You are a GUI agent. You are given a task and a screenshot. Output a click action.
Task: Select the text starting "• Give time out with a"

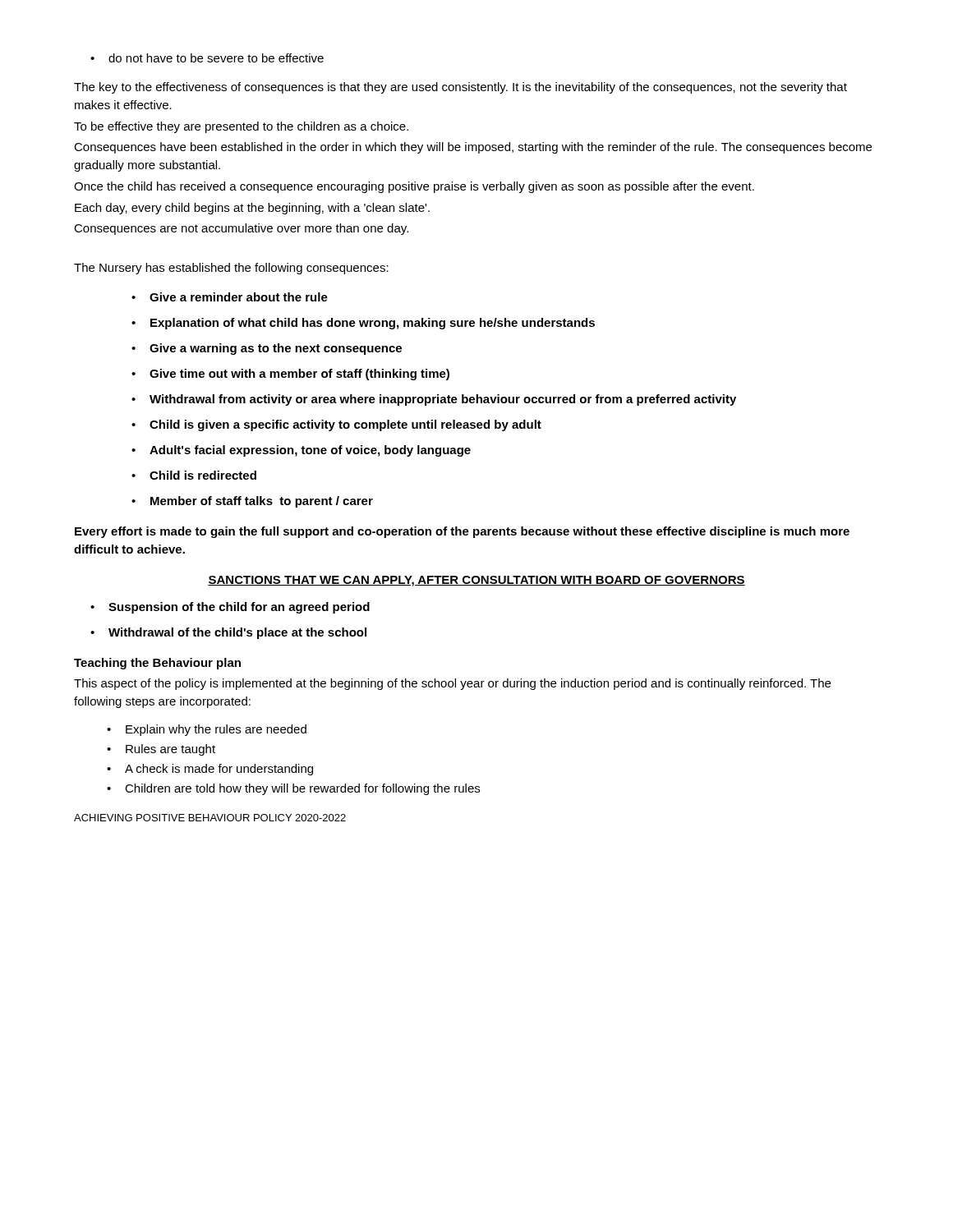290,375
